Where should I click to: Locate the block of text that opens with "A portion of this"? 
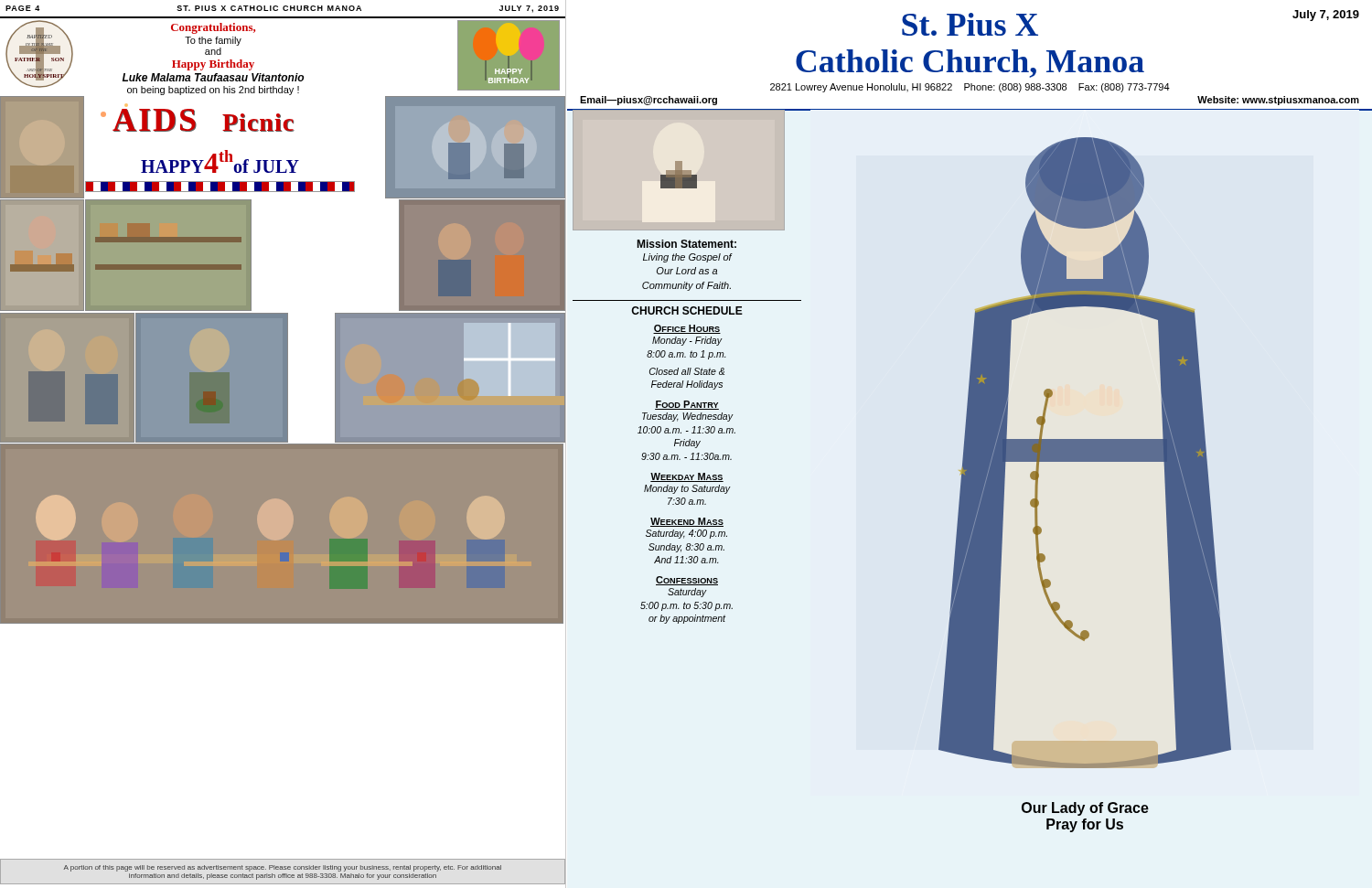pos(283,872)
